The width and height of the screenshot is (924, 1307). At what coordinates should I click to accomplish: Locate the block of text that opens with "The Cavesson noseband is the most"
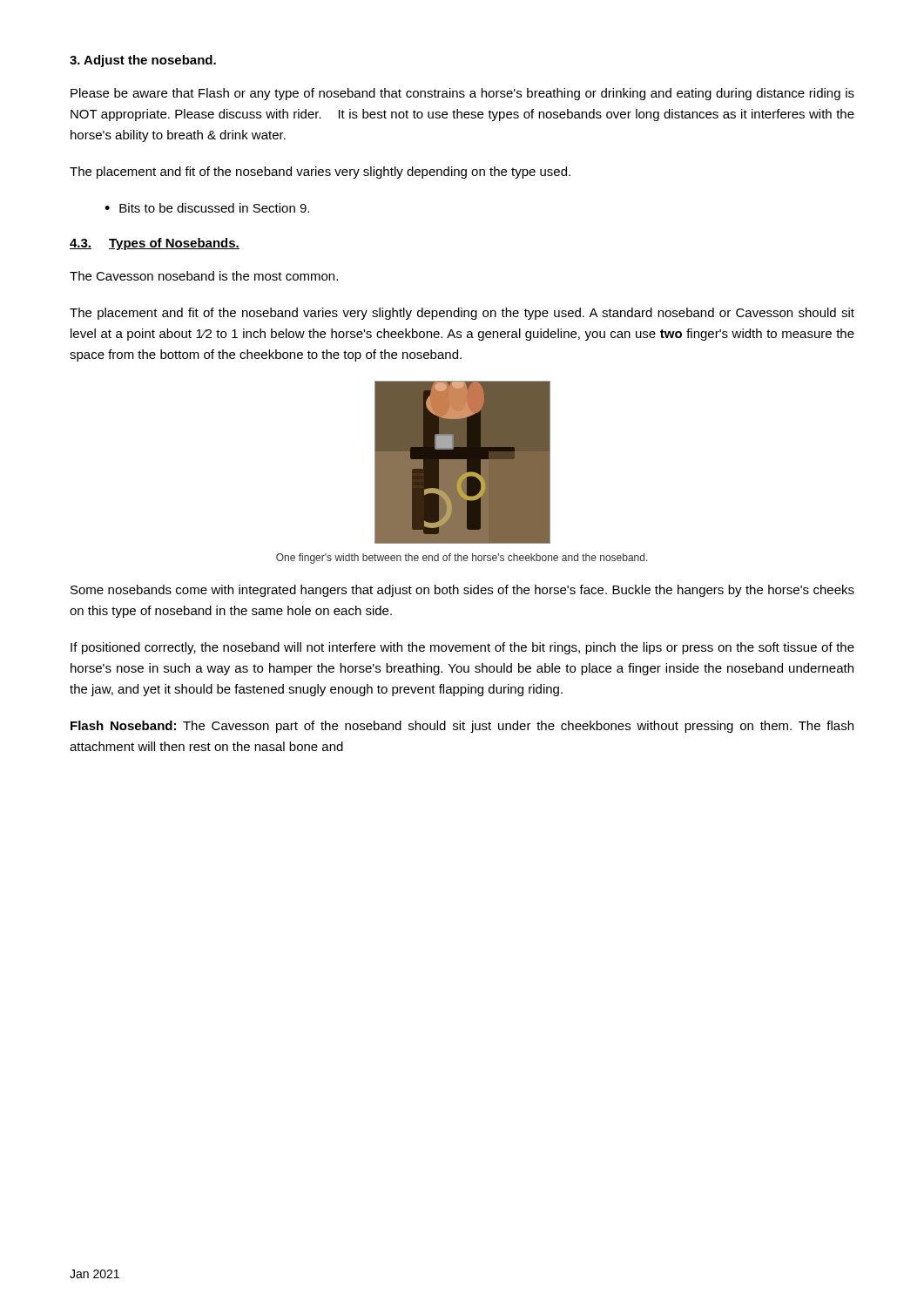[x=204, y=276]
